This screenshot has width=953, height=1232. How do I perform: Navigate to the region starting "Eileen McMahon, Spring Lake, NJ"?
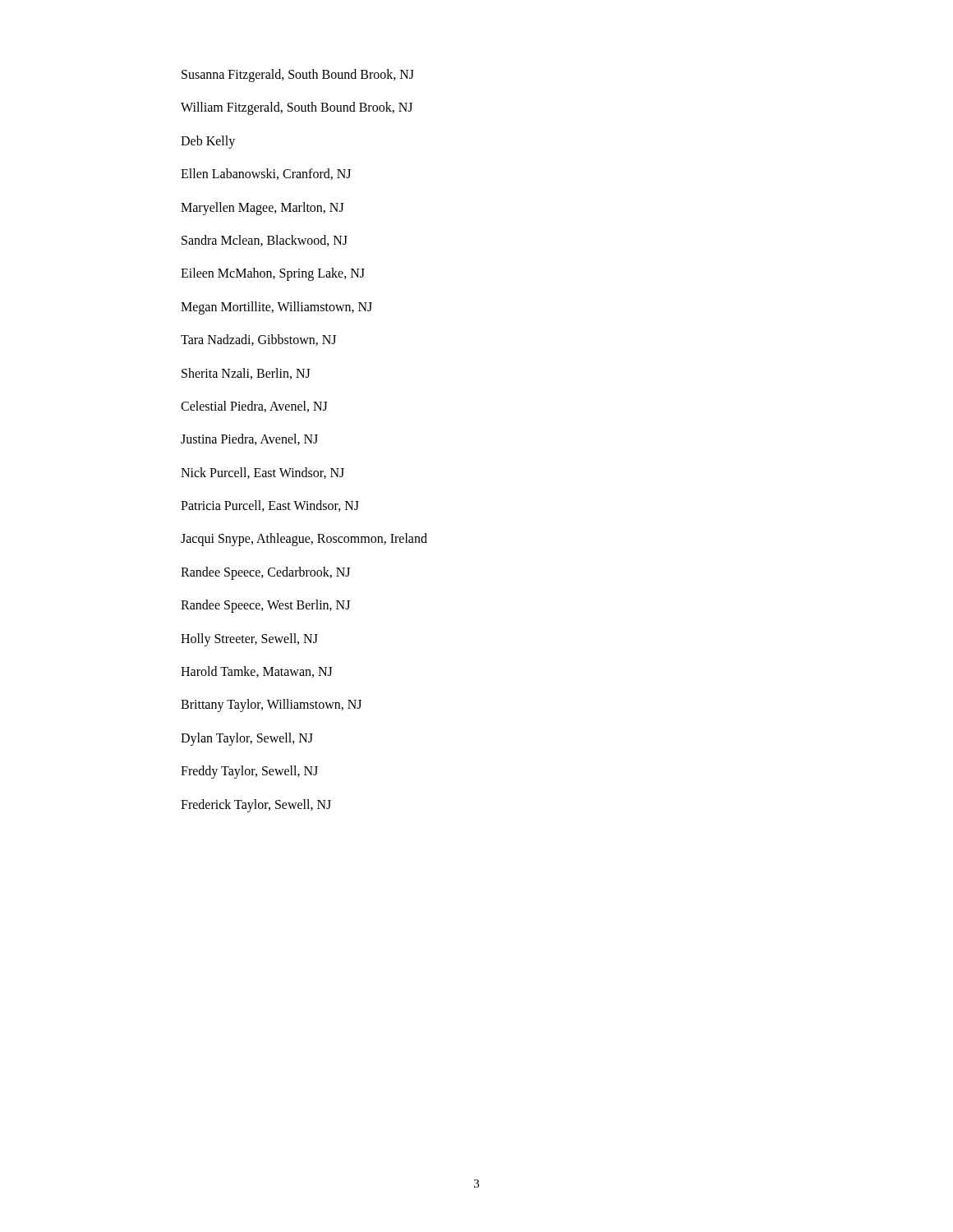click(273, 273)
